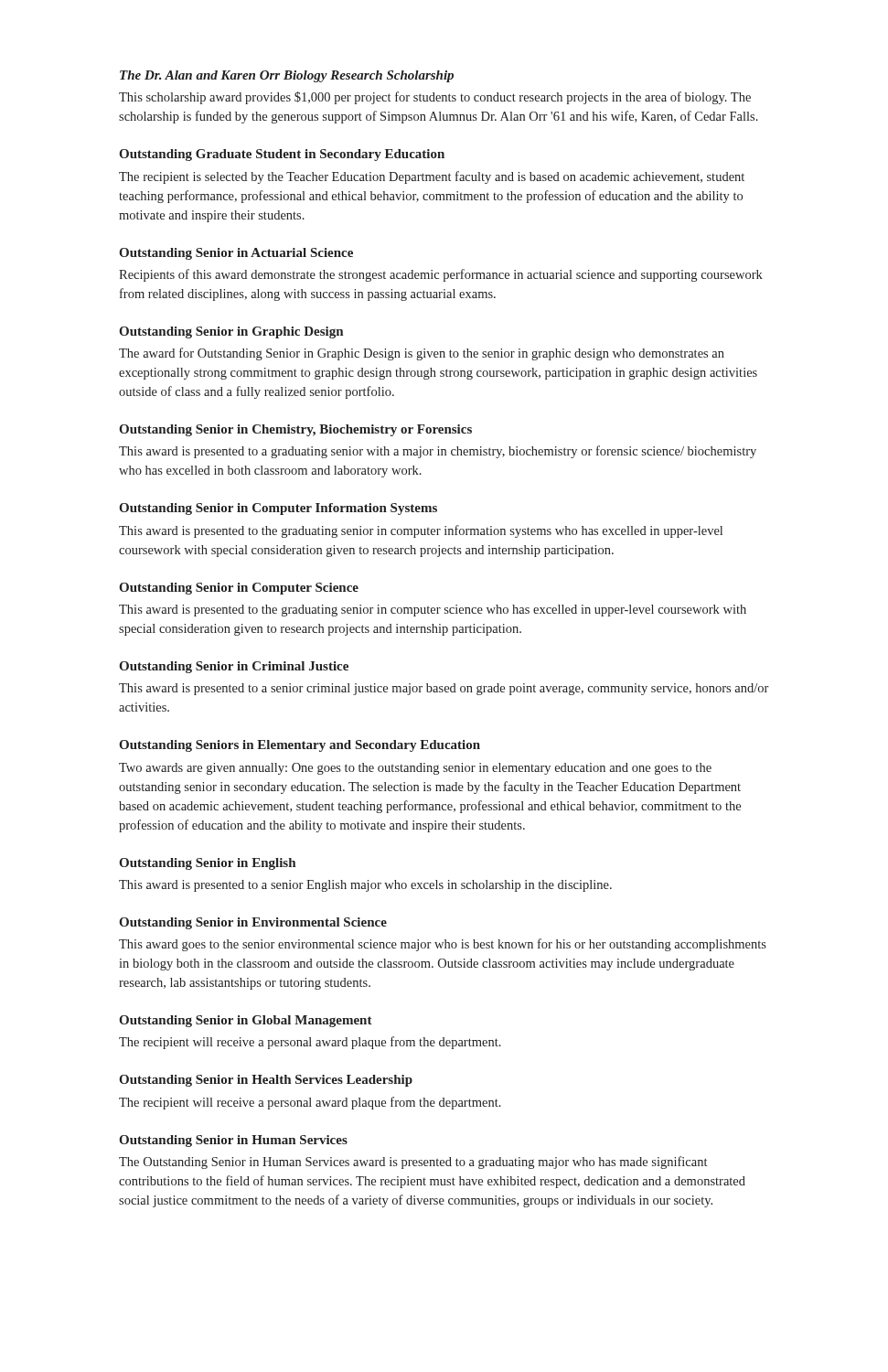The width and height of the screenshot is (888, 1372).
Task: Find the block on this page that starts "Two awards are"
Action: [444, 796]
